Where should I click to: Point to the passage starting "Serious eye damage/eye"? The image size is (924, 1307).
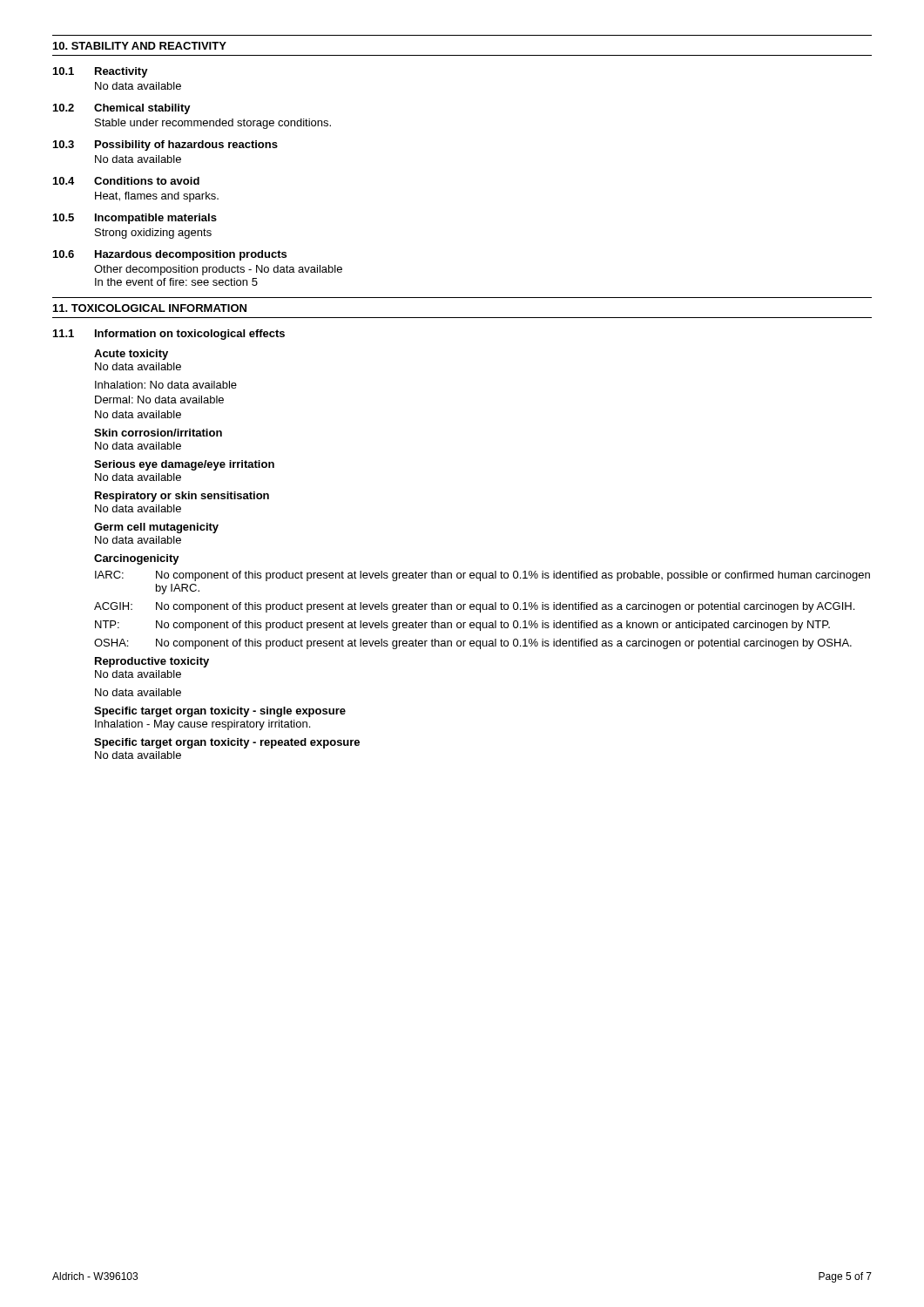click(x=184, y=465)
